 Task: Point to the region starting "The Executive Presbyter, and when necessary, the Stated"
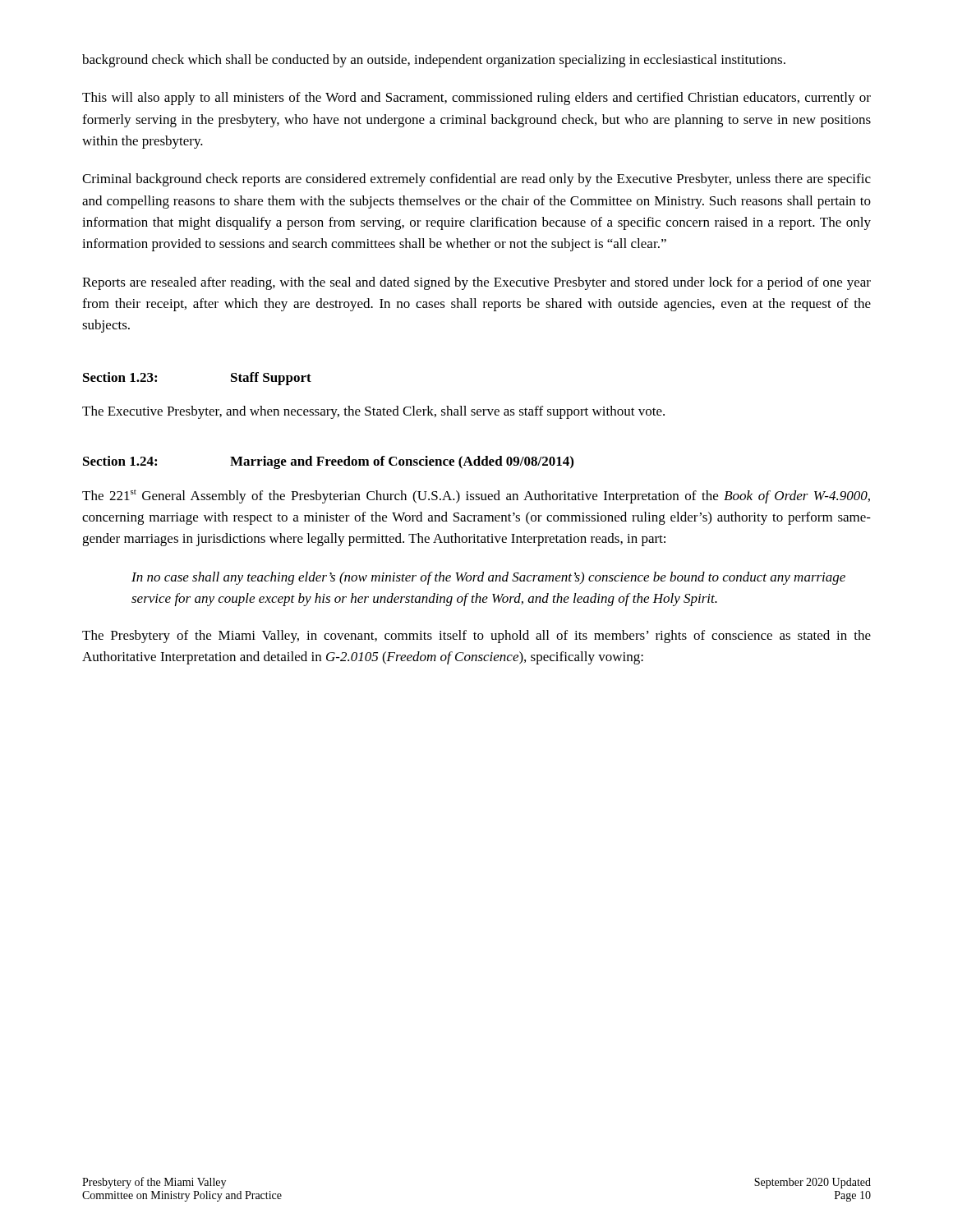374,411
